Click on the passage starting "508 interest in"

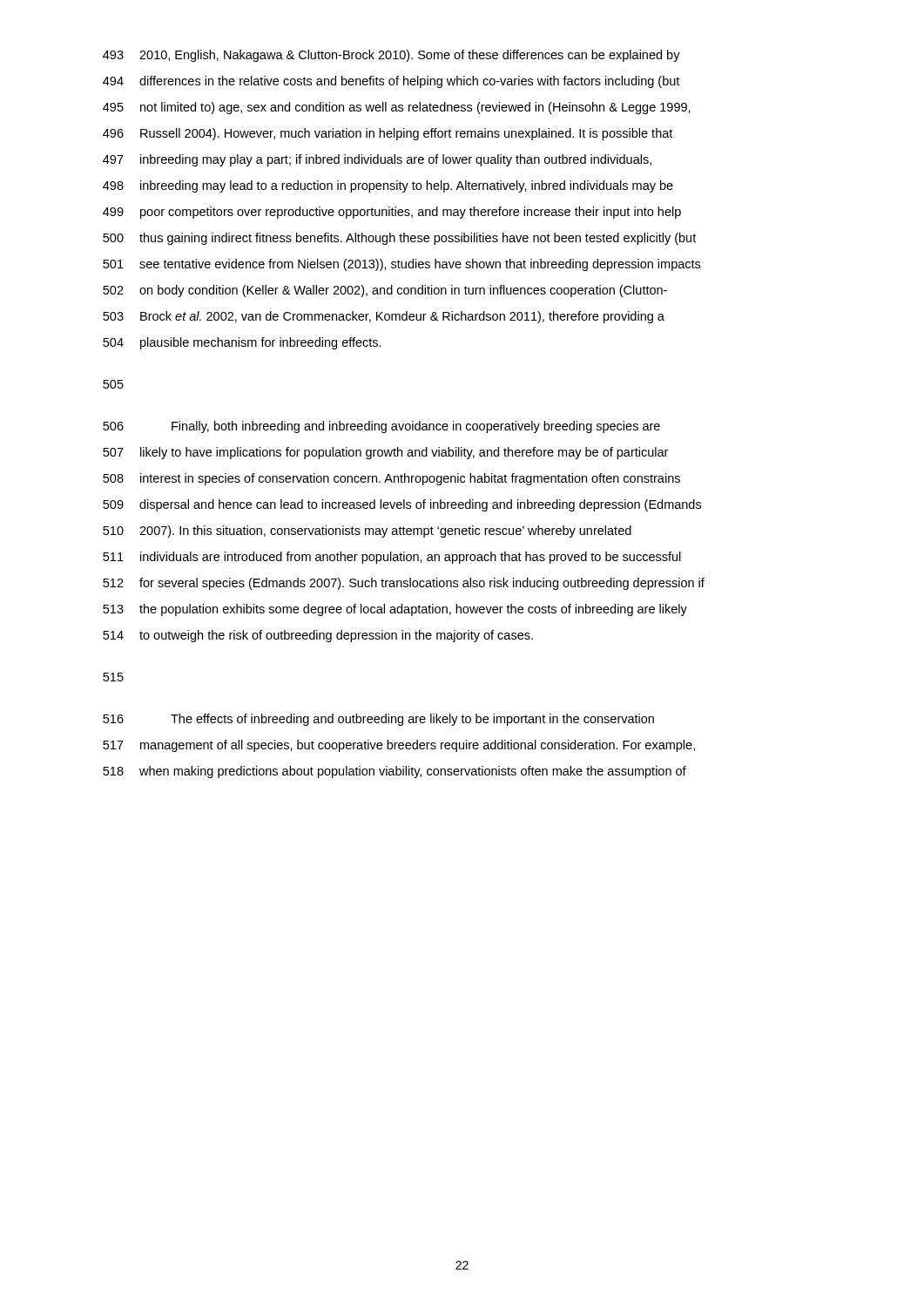click(x=471, y=479)
